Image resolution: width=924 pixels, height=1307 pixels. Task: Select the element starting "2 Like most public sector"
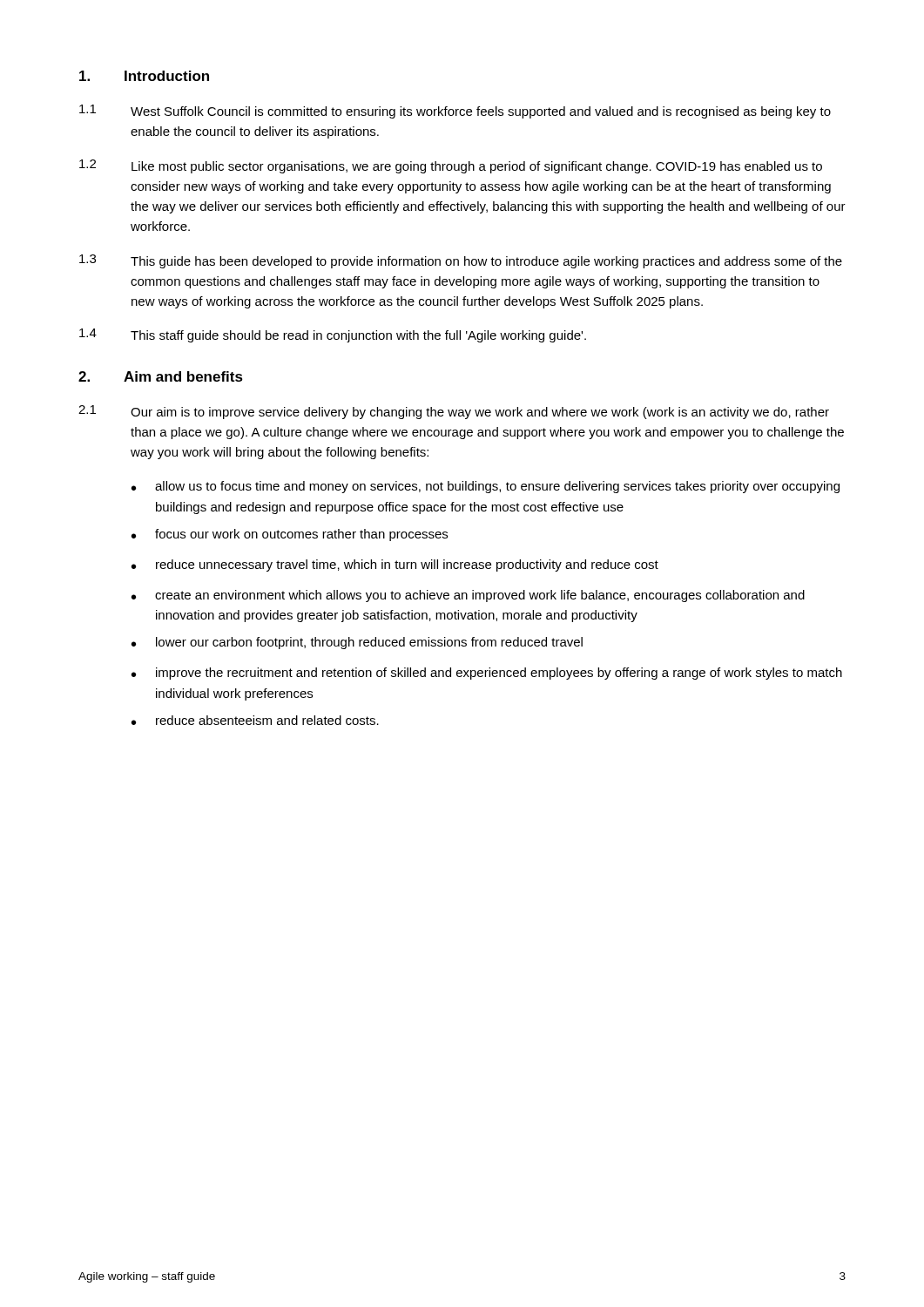(x=462, y=196)
